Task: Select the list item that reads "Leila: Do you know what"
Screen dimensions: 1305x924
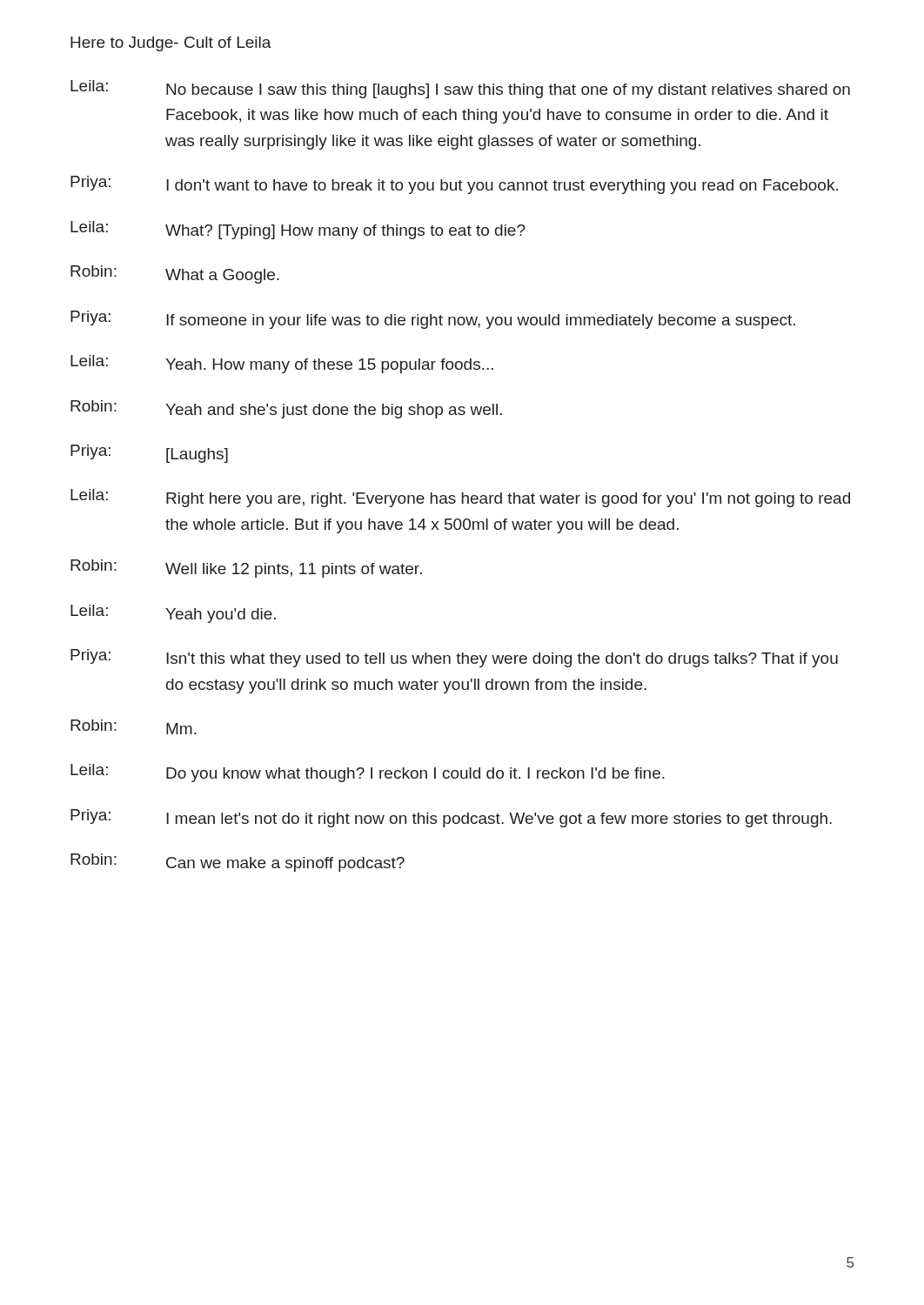Action: 462,774
